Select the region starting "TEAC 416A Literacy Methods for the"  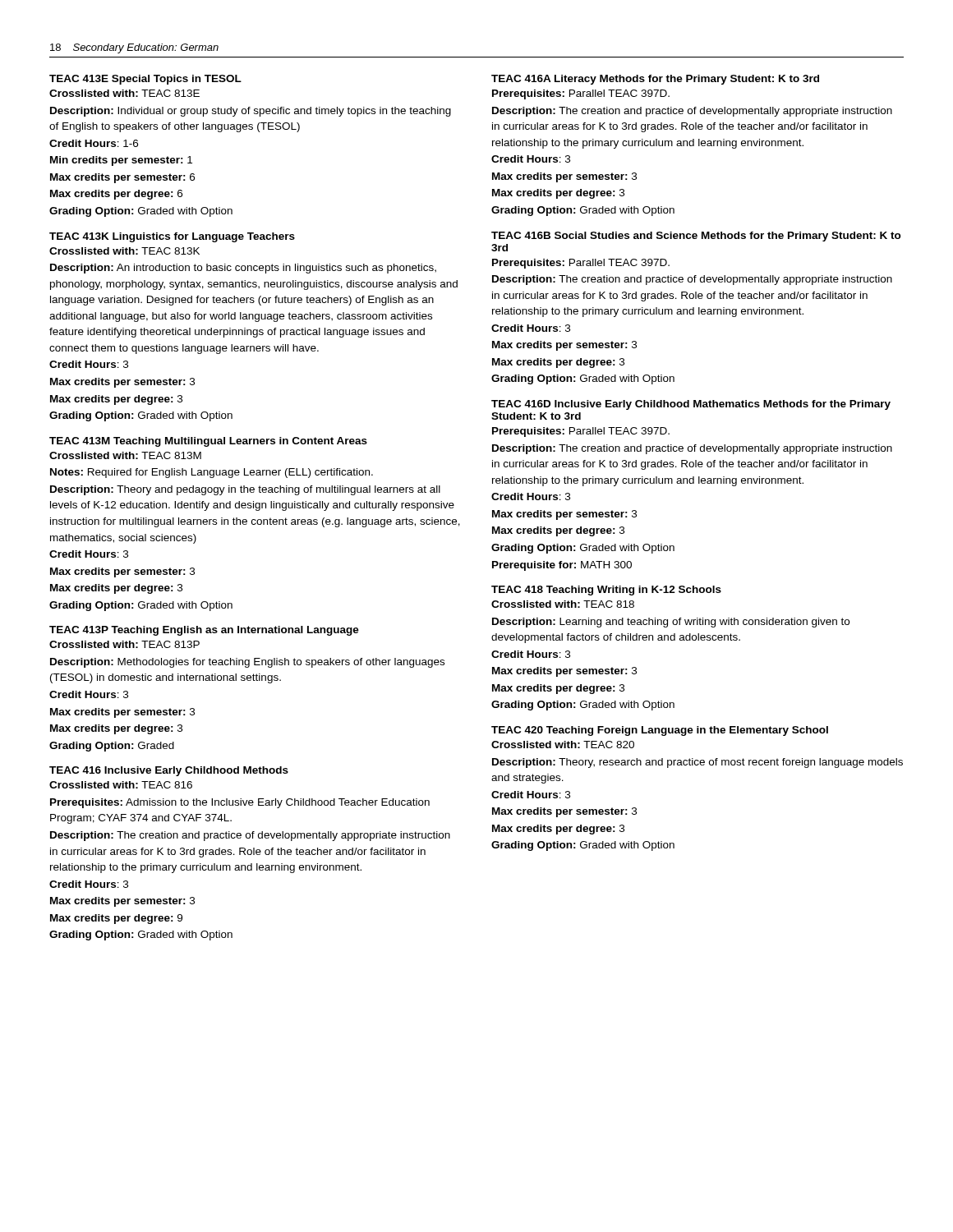698,145
